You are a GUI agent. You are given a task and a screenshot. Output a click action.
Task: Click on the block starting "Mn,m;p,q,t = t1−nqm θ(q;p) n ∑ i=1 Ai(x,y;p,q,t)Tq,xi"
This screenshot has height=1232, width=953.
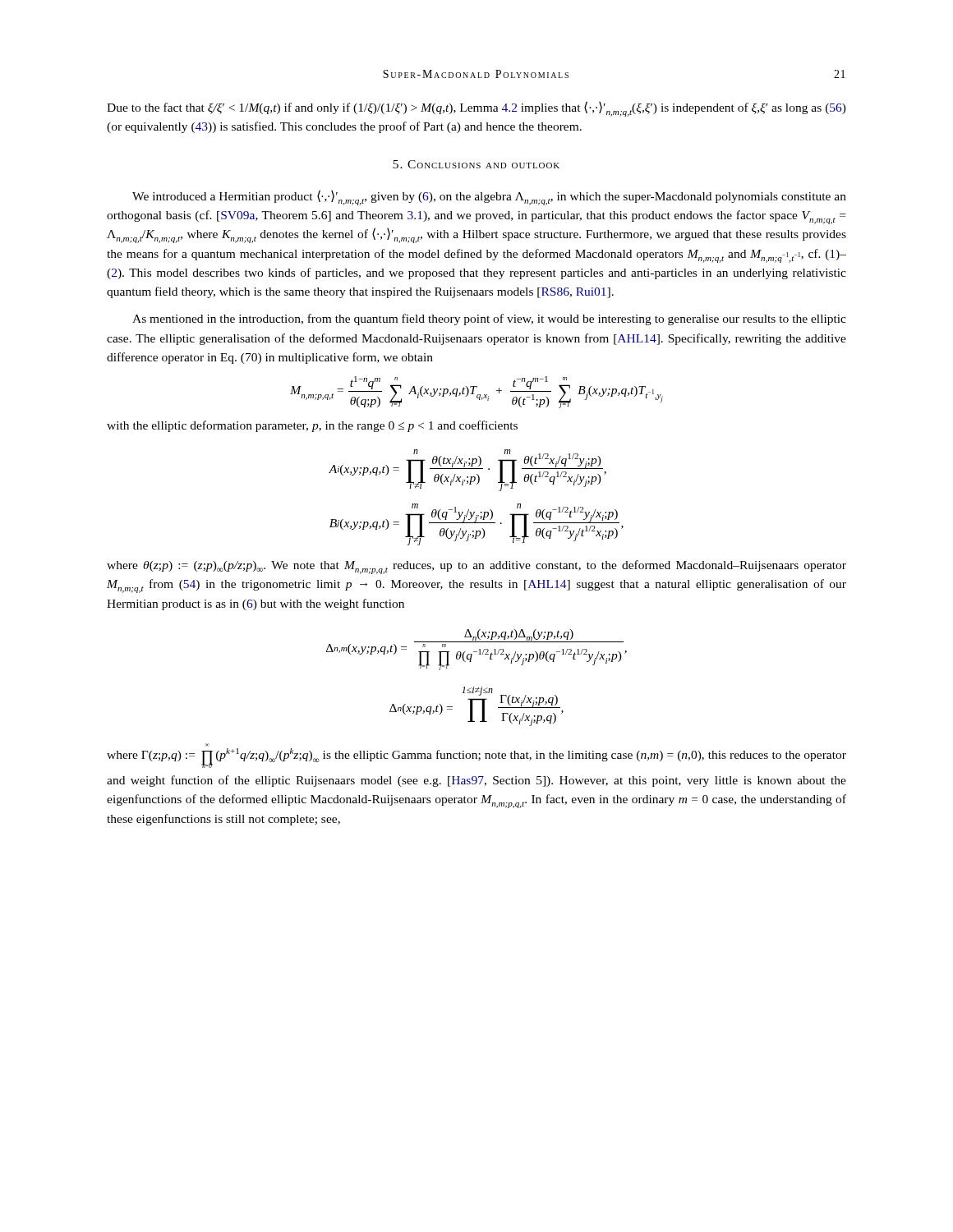476,392
